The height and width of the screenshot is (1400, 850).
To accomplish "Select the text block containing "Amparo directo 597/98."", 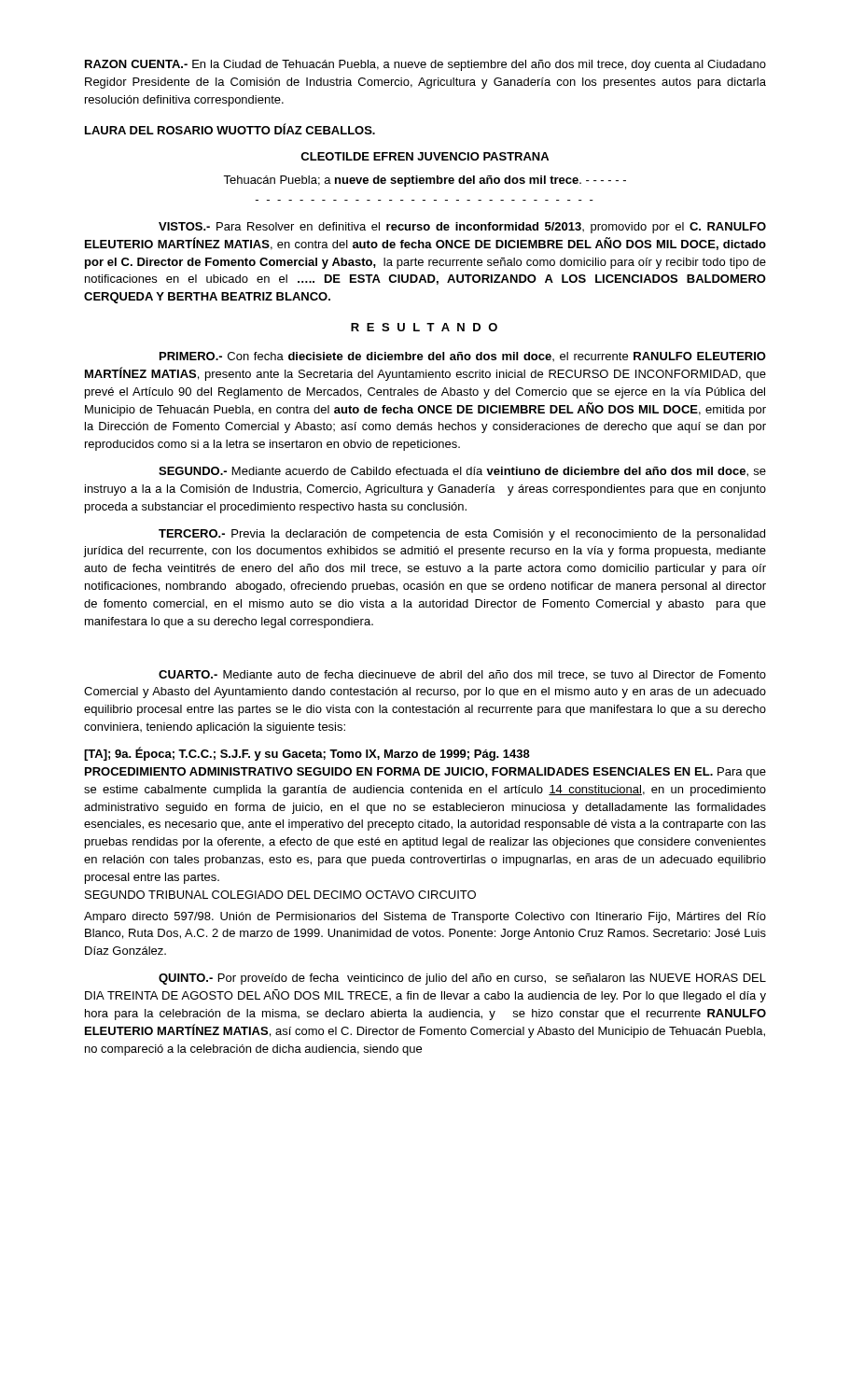I will pos(425,933).
